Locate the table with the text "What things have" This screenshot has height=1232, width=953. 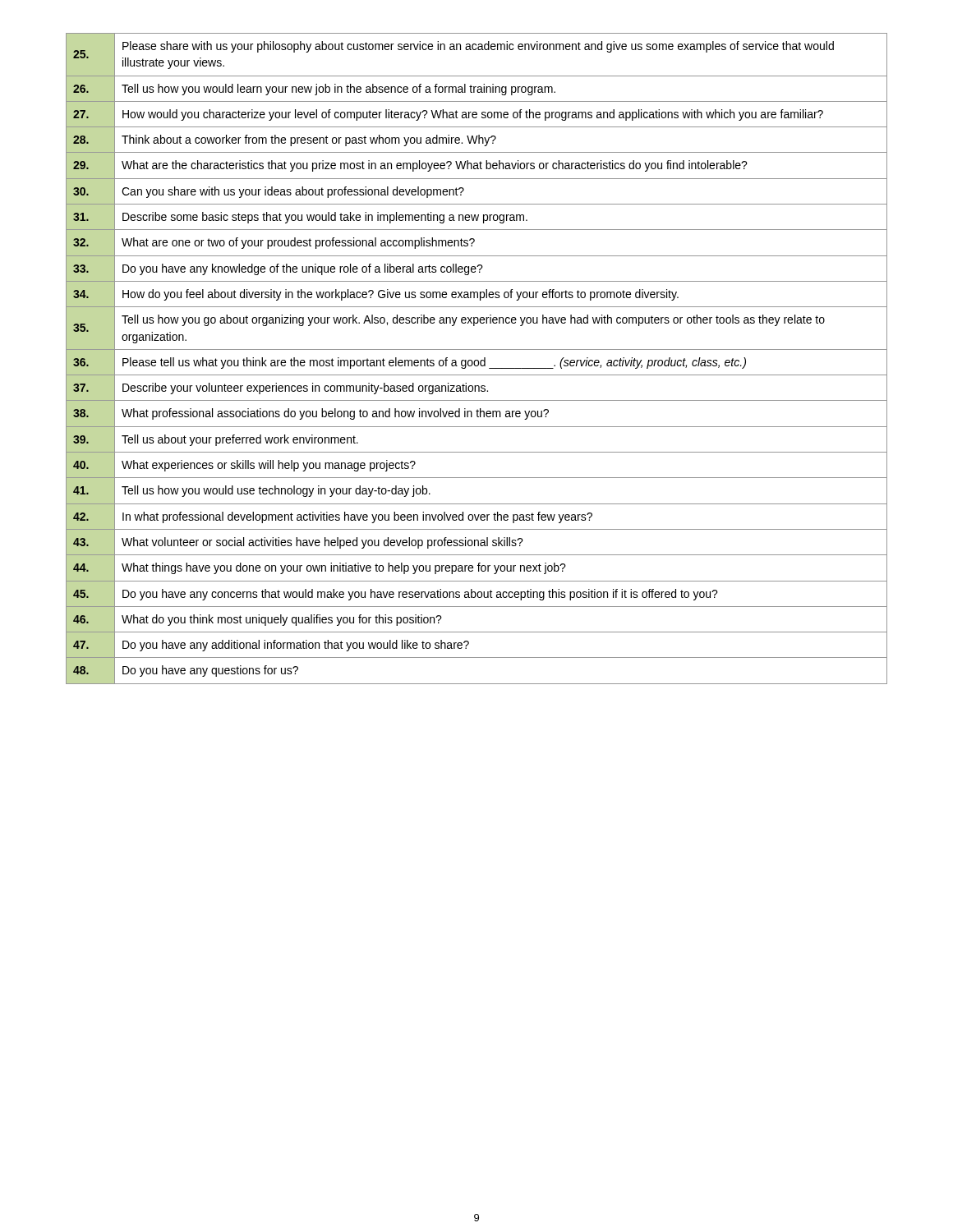pos(476,358)
